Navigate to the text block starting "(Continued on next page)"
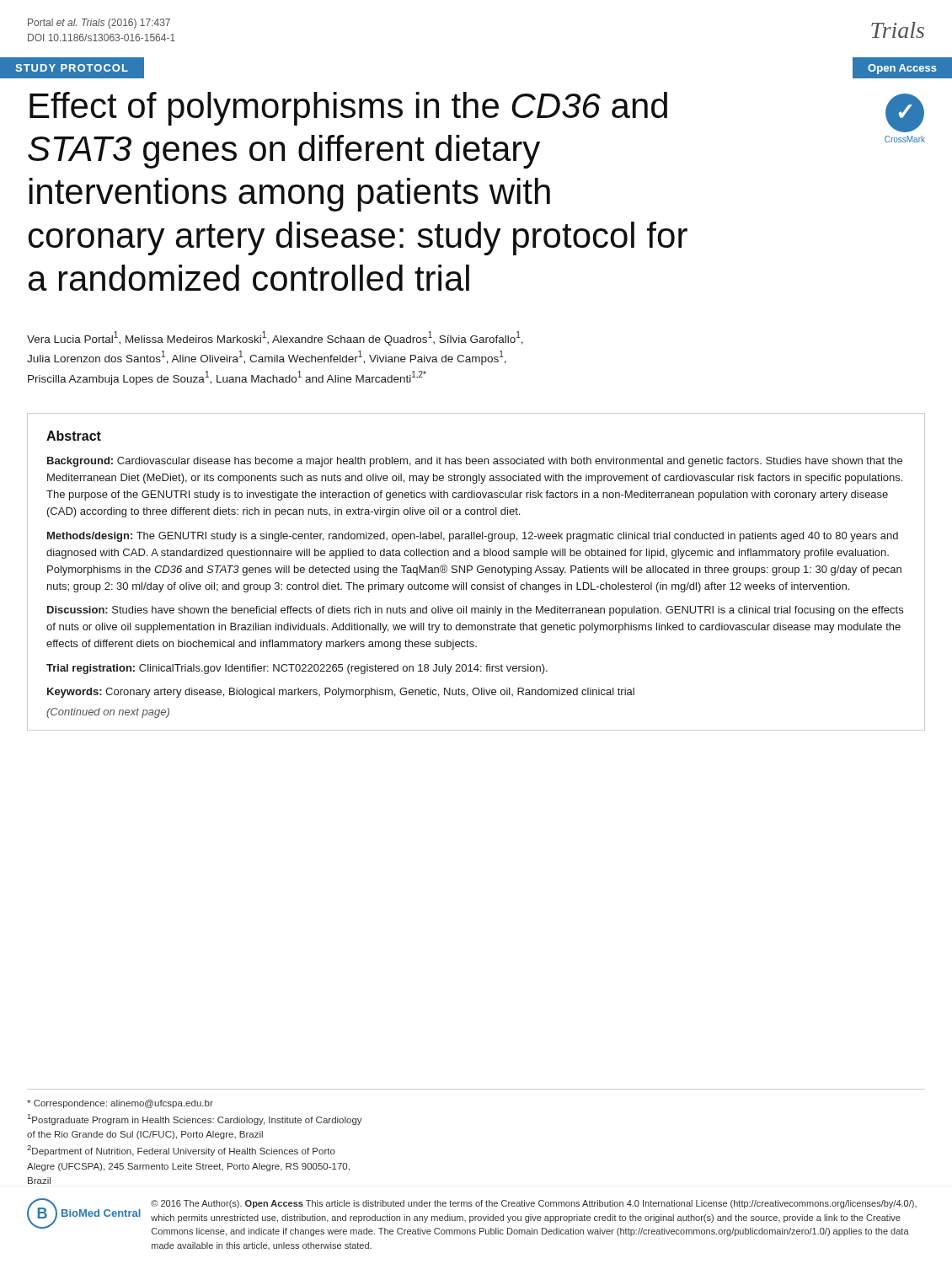952x1264 pixels. point(108,712)
